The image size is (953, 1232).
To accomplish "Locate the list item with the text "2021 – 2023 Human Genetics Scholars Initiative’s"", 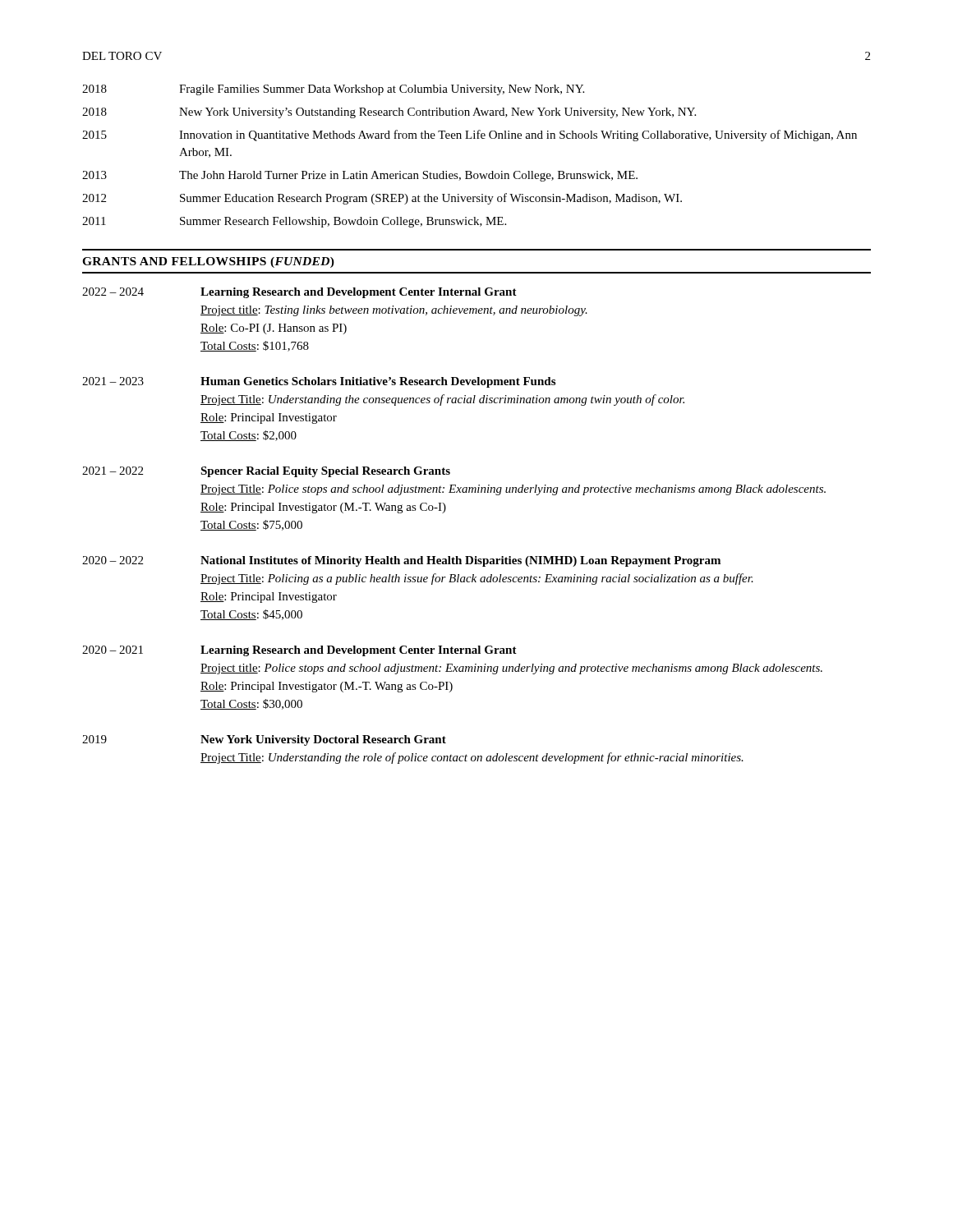I will (x=476, y=409).
